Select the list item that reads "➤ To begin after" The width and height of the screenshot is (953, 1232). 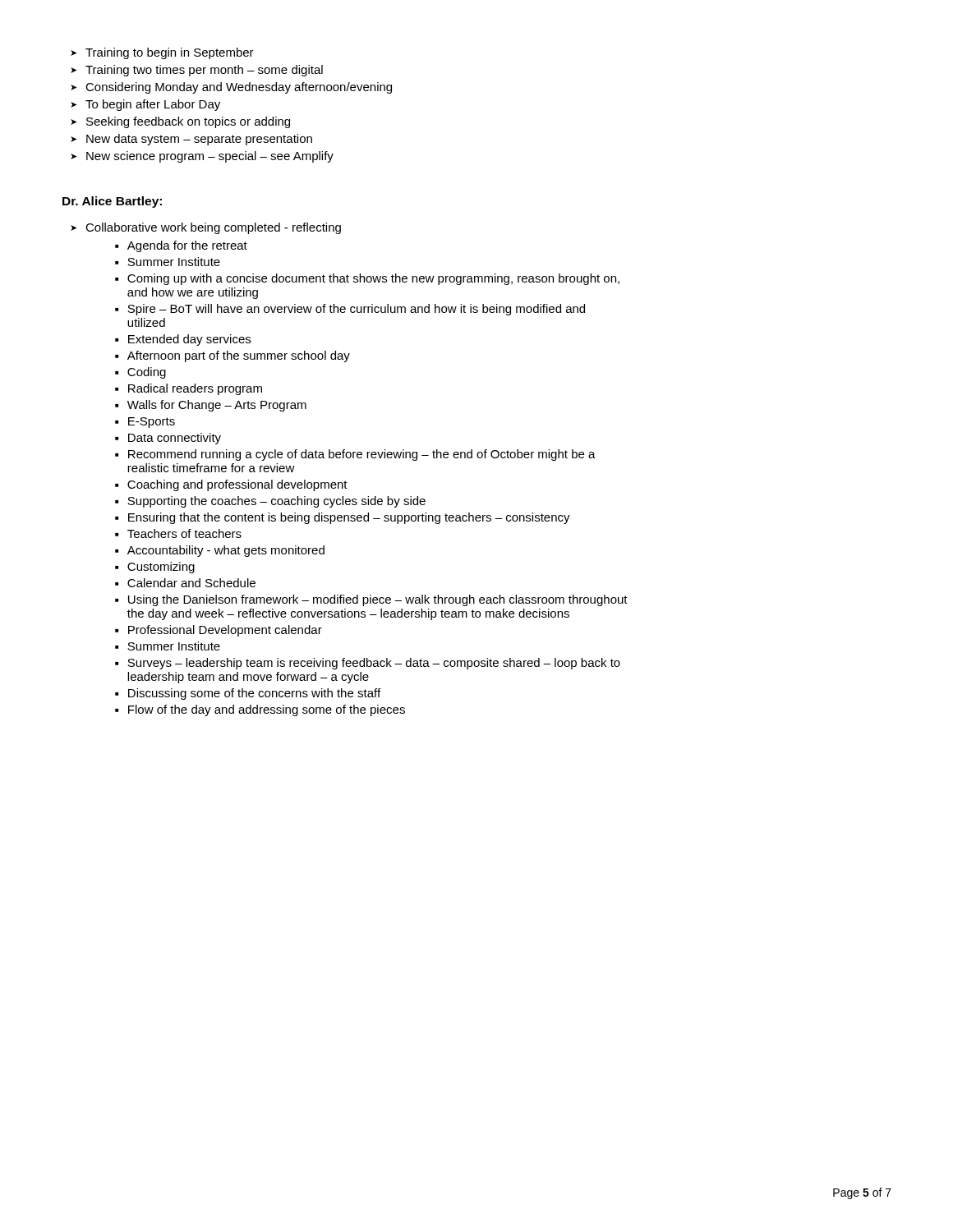click(x=145, y=104)
